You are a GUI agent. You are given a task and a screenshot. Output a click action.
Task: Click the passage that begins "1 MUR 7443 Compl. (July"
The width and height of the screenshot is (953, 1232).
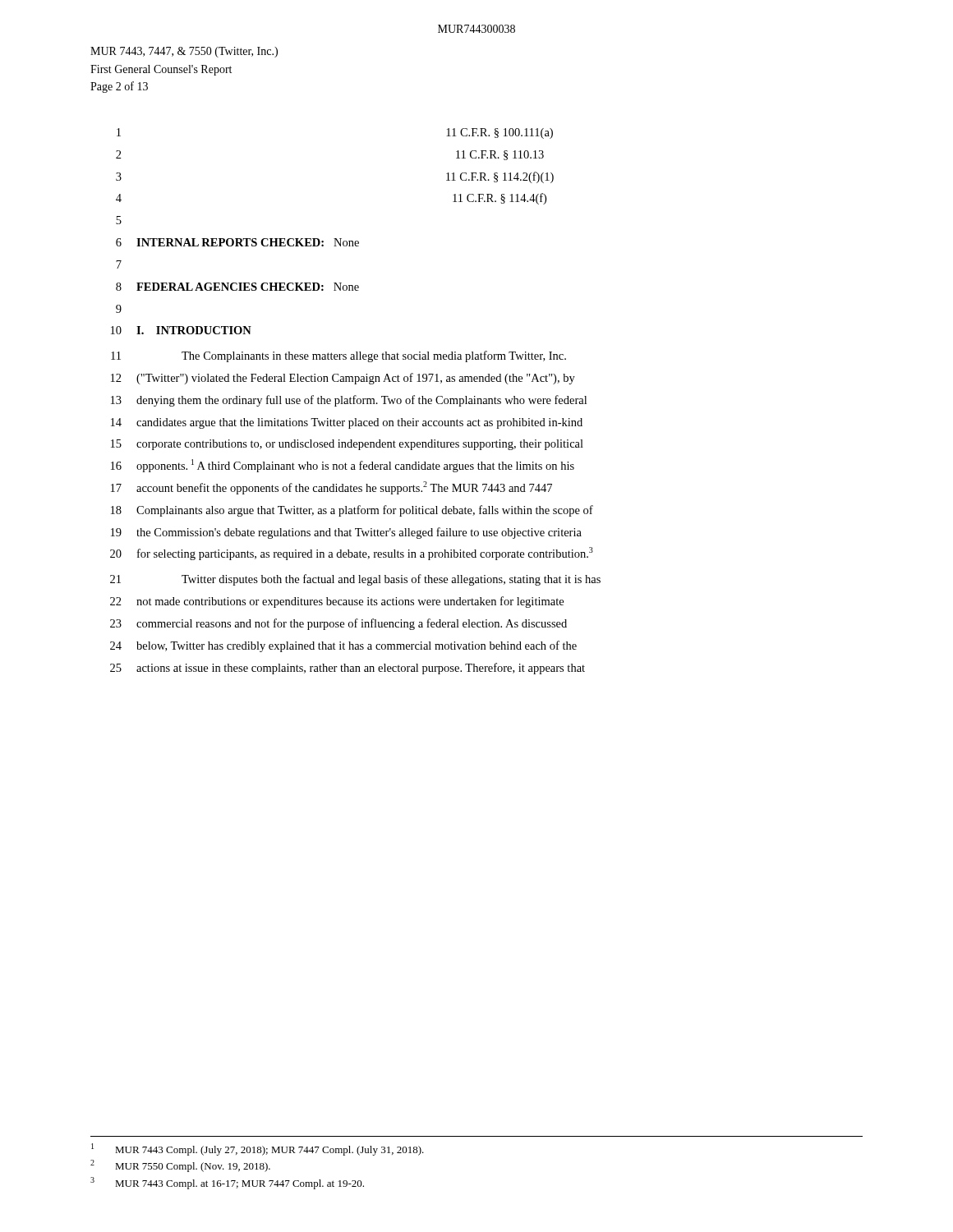pos(257,1150)
